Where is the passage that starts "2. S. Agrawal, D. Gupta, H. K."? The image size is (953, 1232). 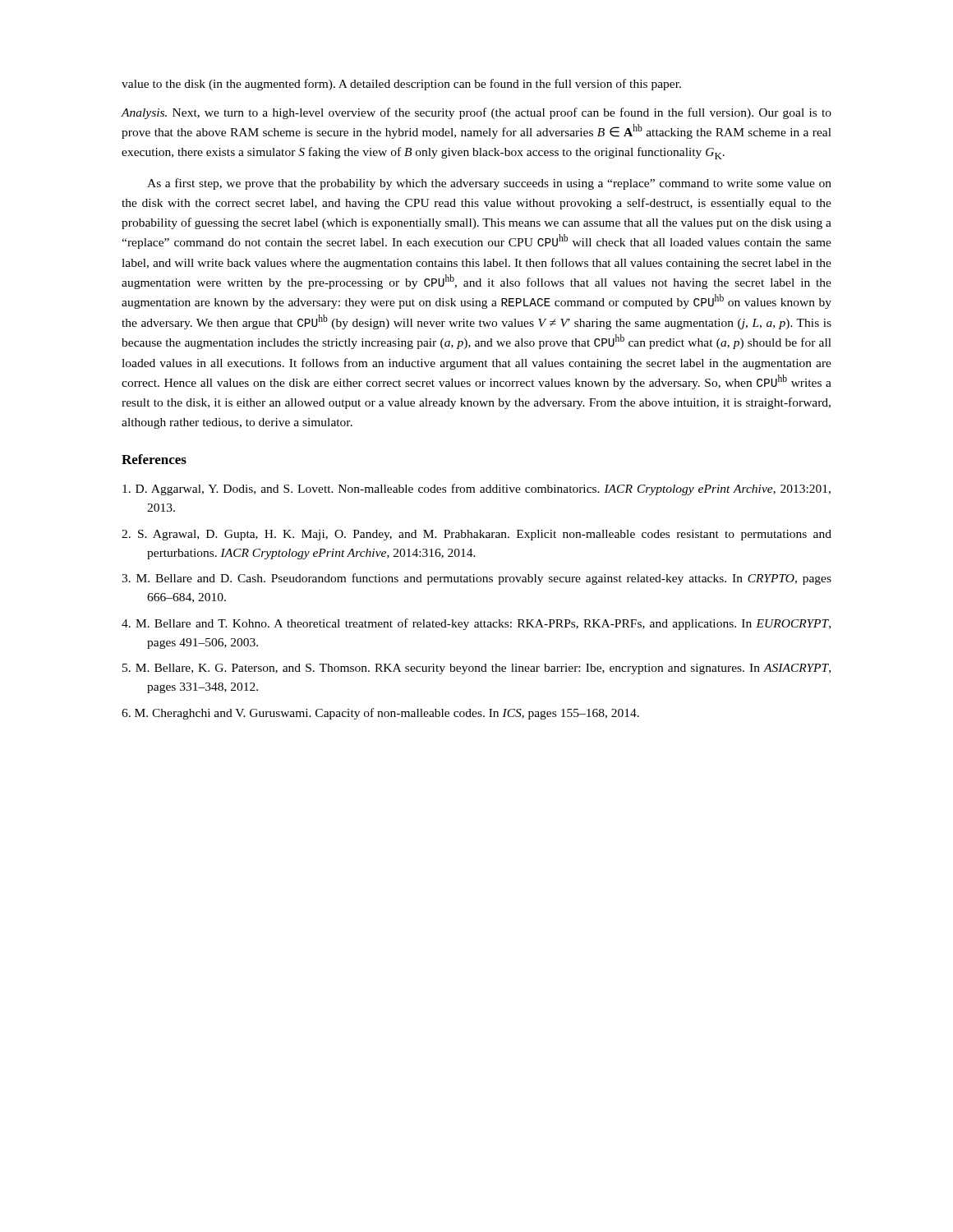pyautogui.click(x=476, y=543)
